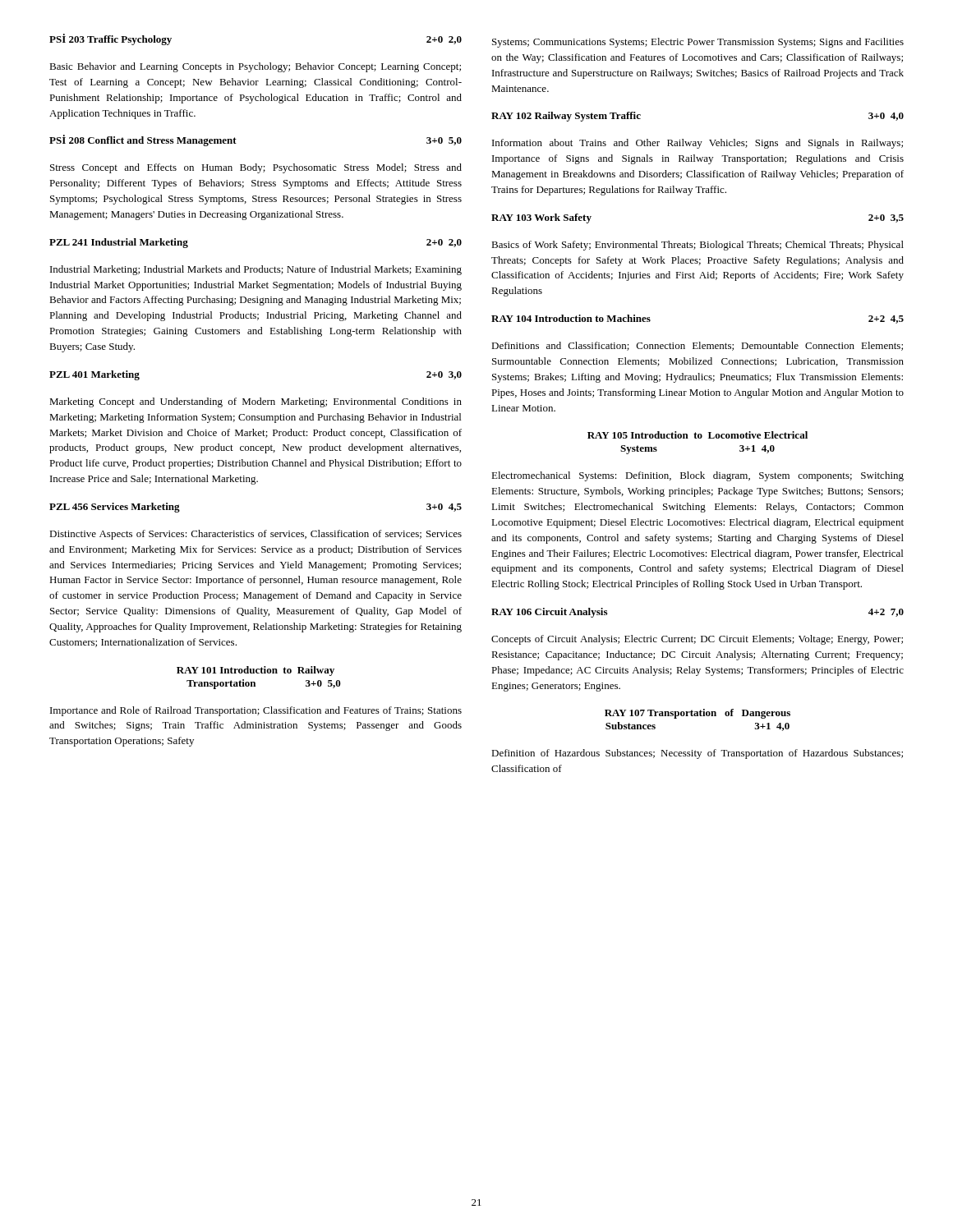Point to the region starting "Definition of Hazardous Substances;"

pyautogui.click(x=698, y=762)
